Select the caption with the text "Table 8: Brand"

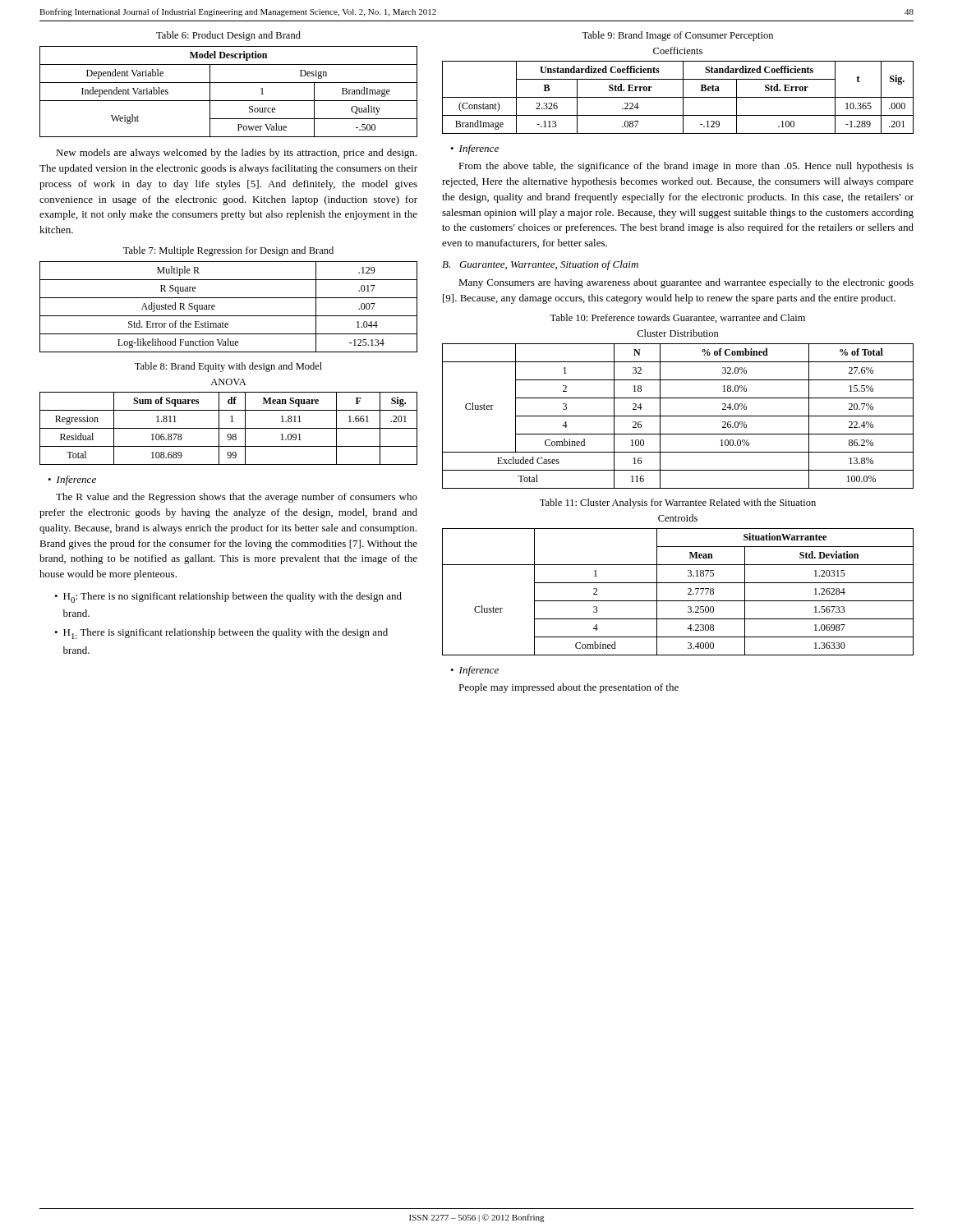228,366
